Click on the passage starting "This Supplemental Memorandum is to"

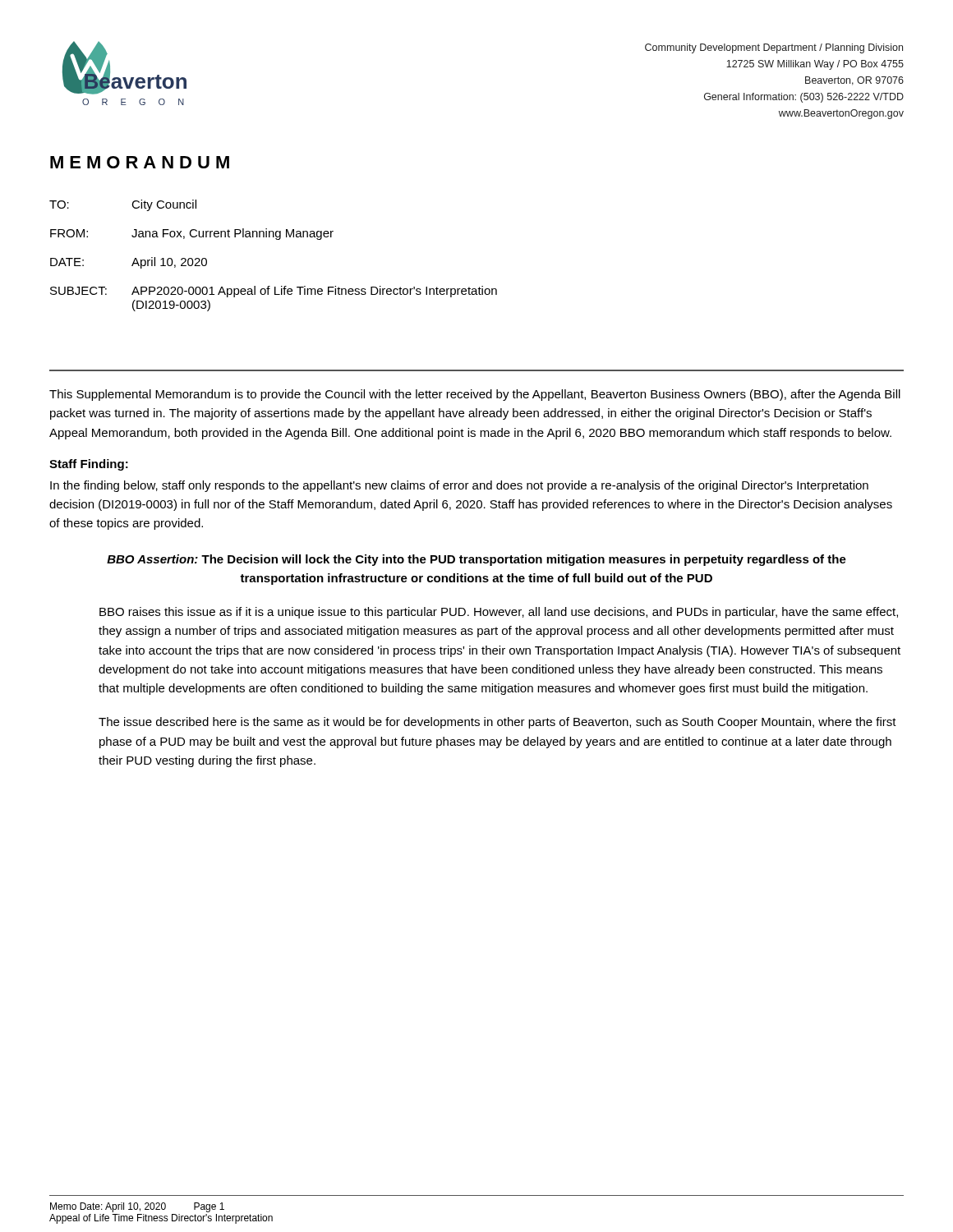coord(475,413)
